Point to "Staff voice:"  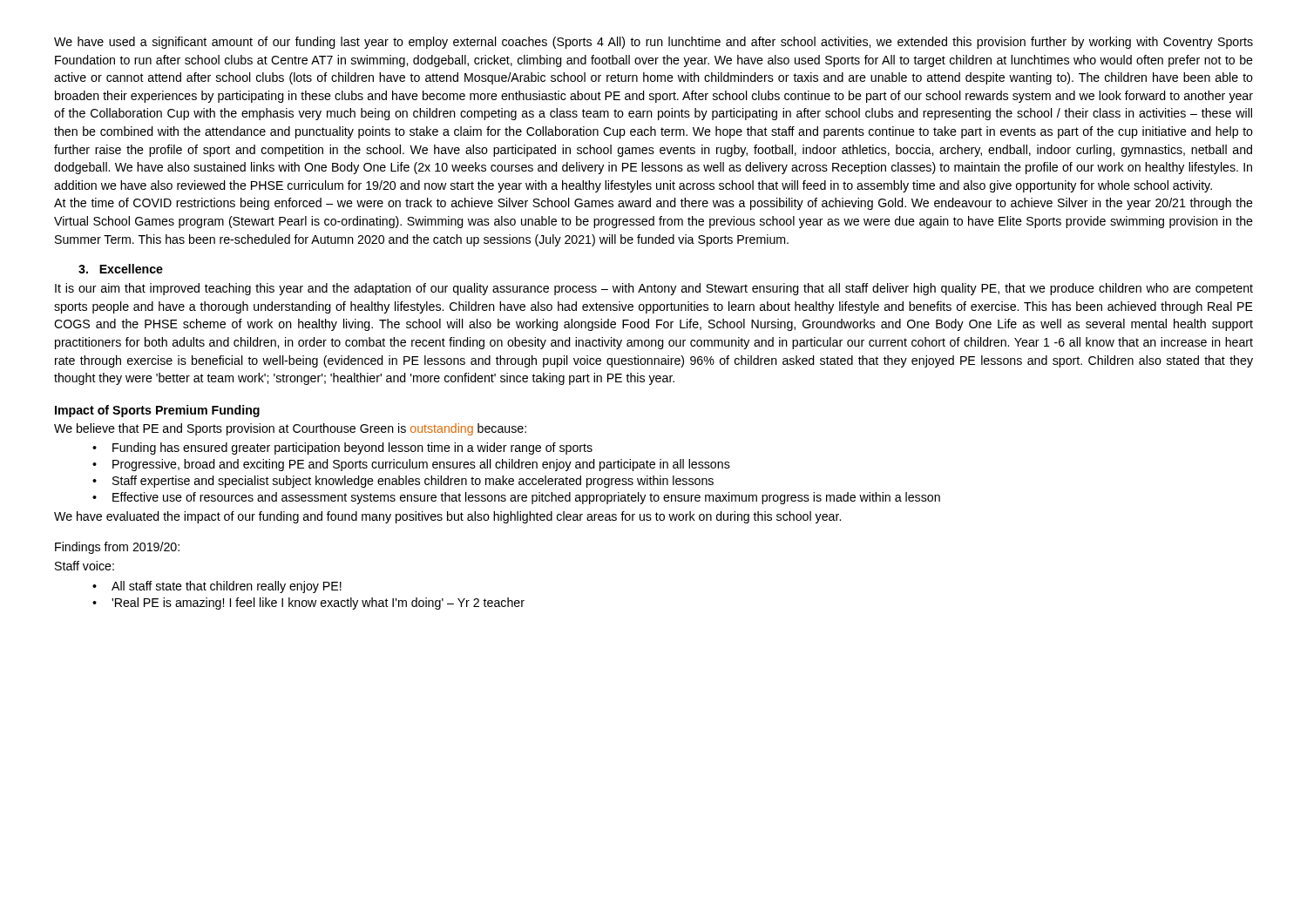[x=84, y=566]
